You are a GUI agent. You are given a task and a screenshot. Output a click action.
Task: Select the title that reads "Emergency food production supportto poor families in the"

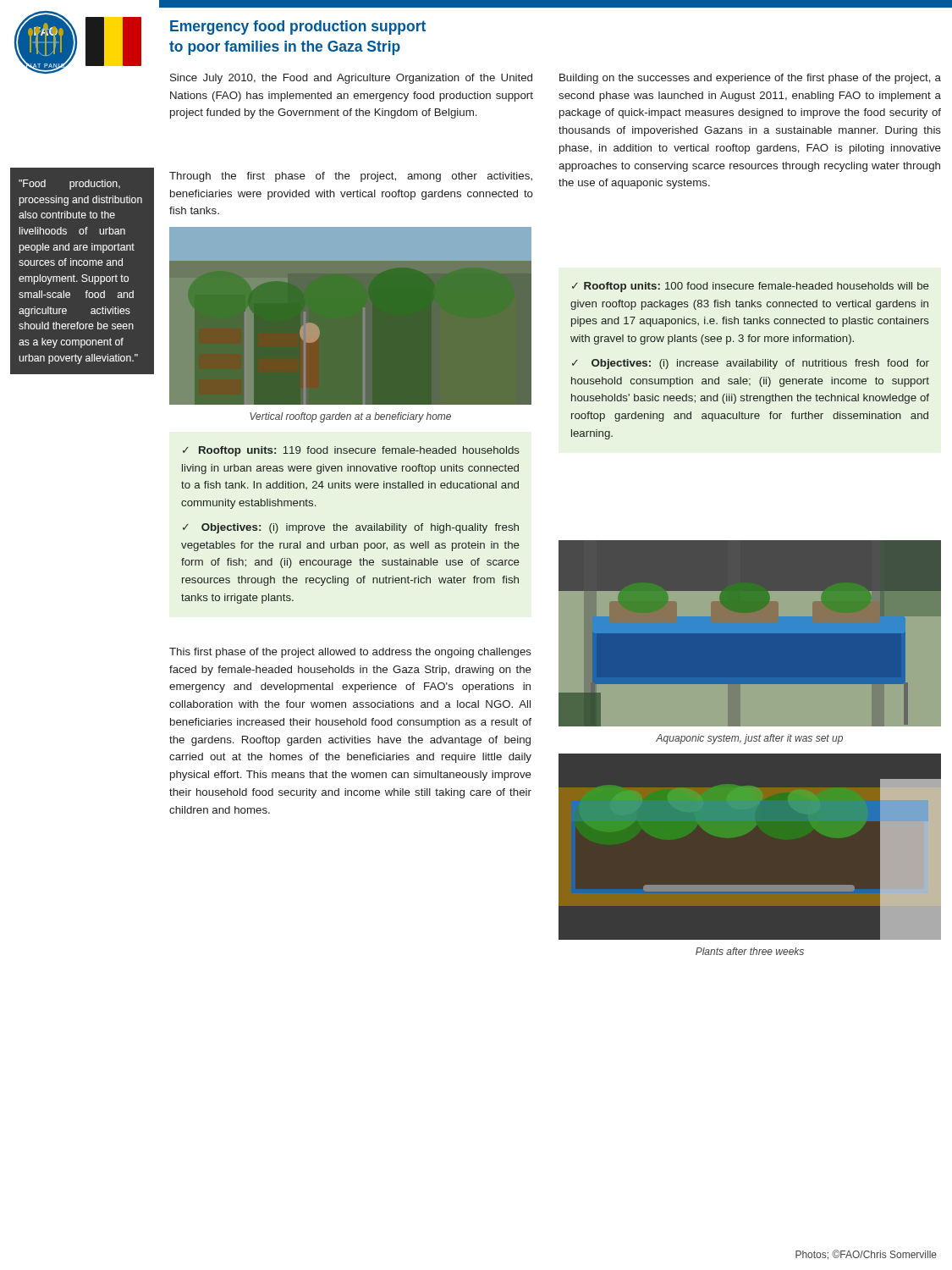point(351,37)
